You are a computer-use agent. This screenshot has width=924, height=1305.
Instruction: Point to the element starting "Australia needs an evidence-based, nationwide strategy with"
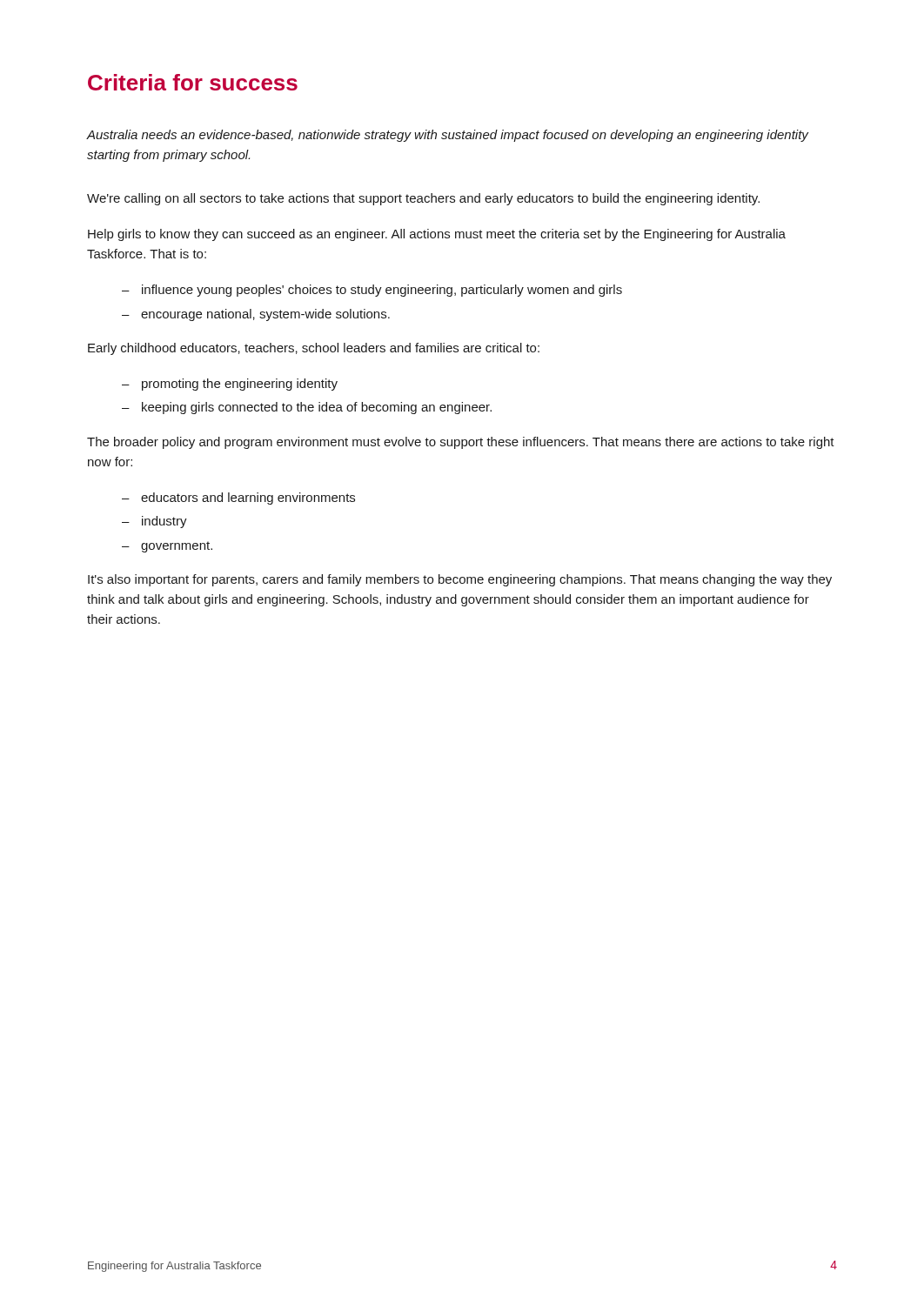(x=448, y=145)
